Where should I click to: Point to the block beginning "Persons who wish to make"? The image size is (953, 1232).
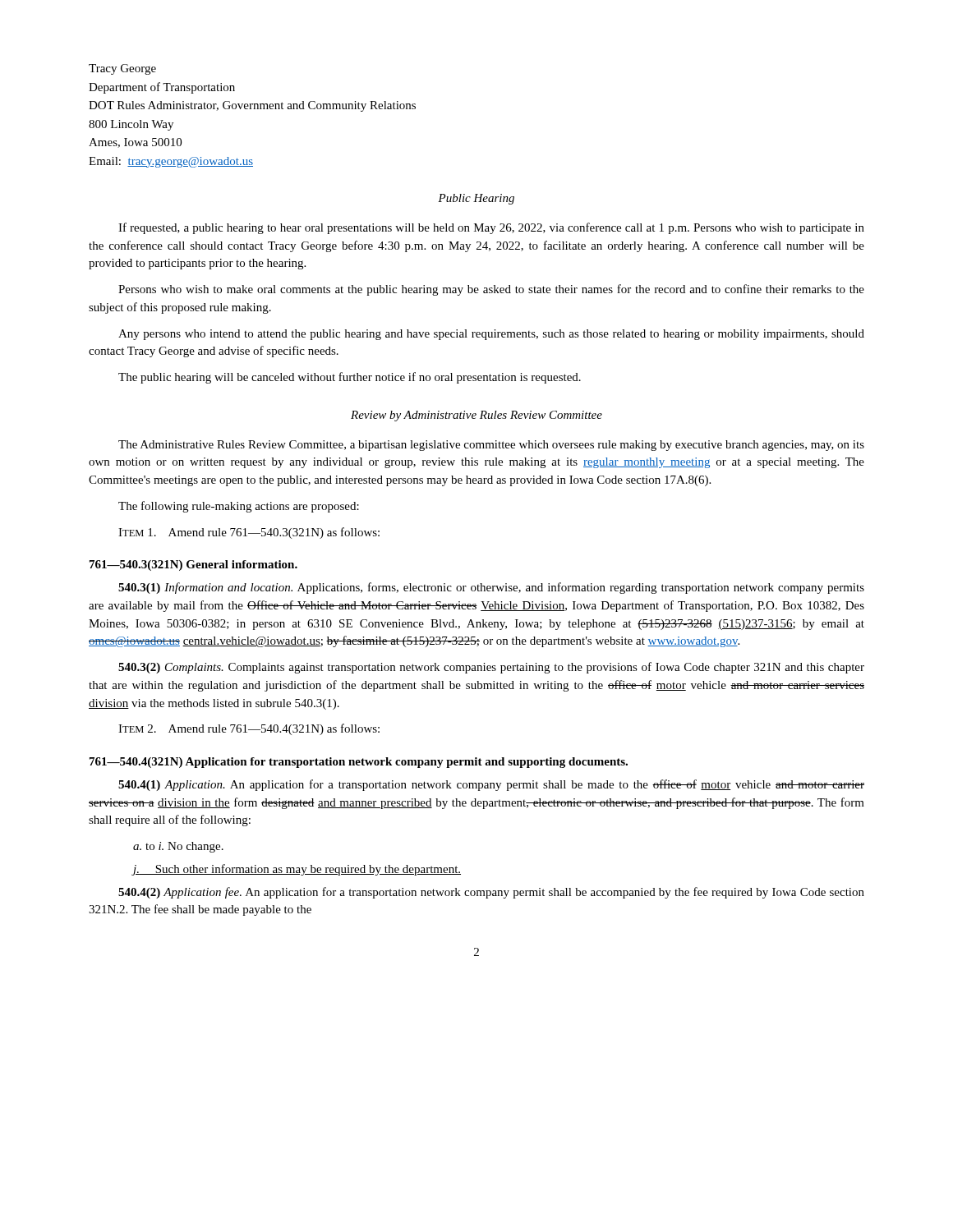(476, 298)
